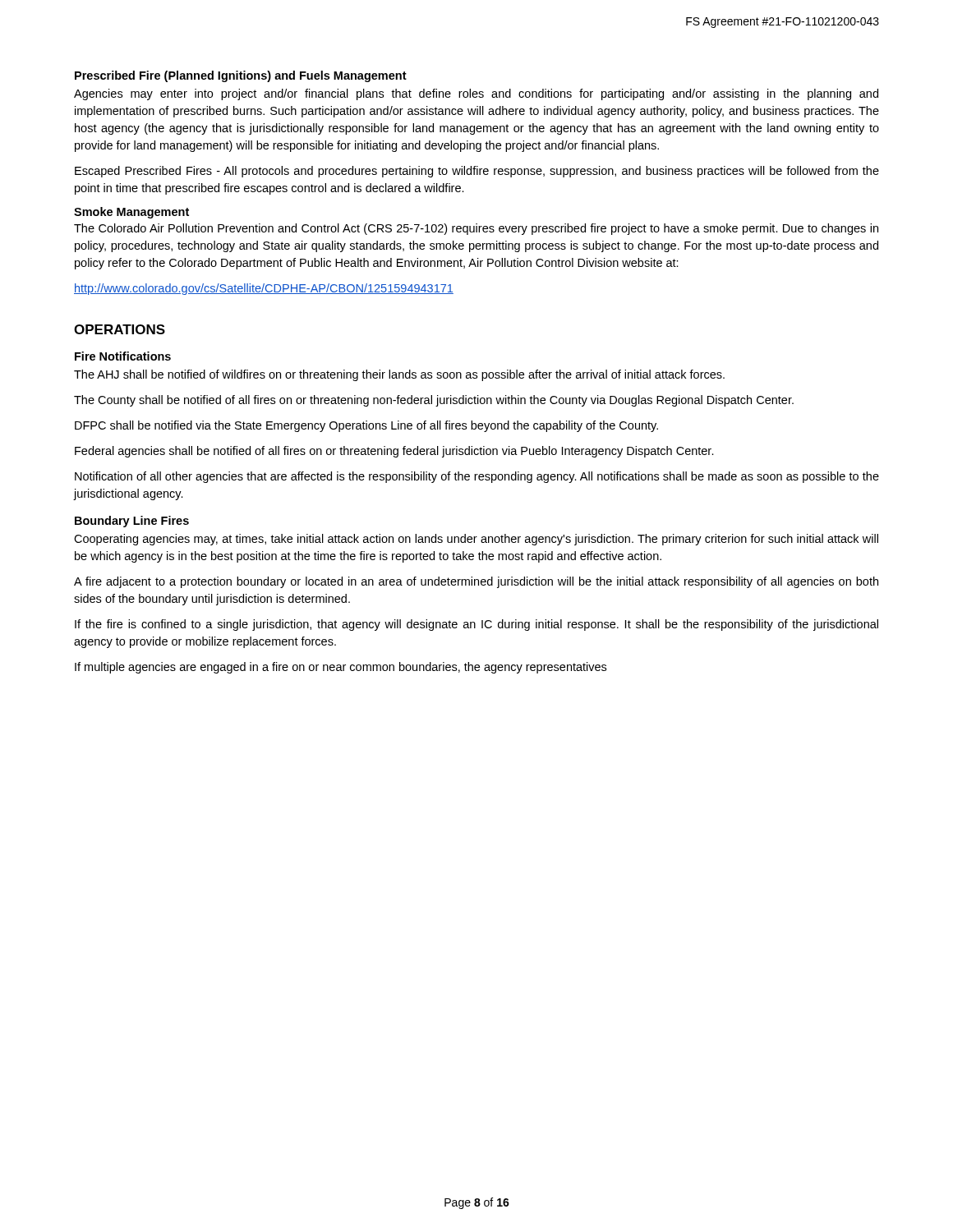Select the element starting "If the fire is confined to"
Viewport: 953px width, 1232px height.
point(476,633)
